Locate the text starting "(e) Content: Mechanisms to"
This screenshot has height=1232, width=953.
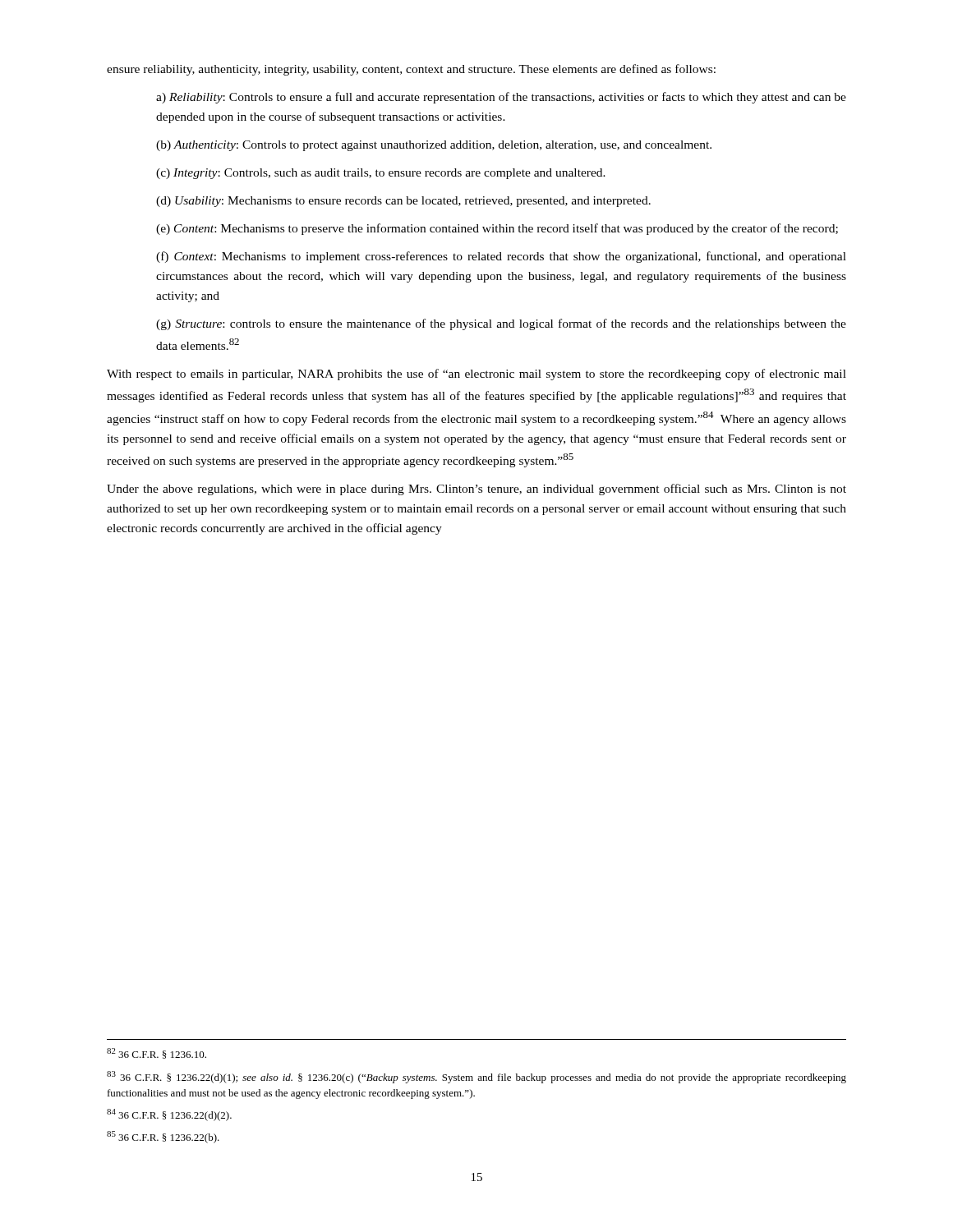(x=497, y=228)
